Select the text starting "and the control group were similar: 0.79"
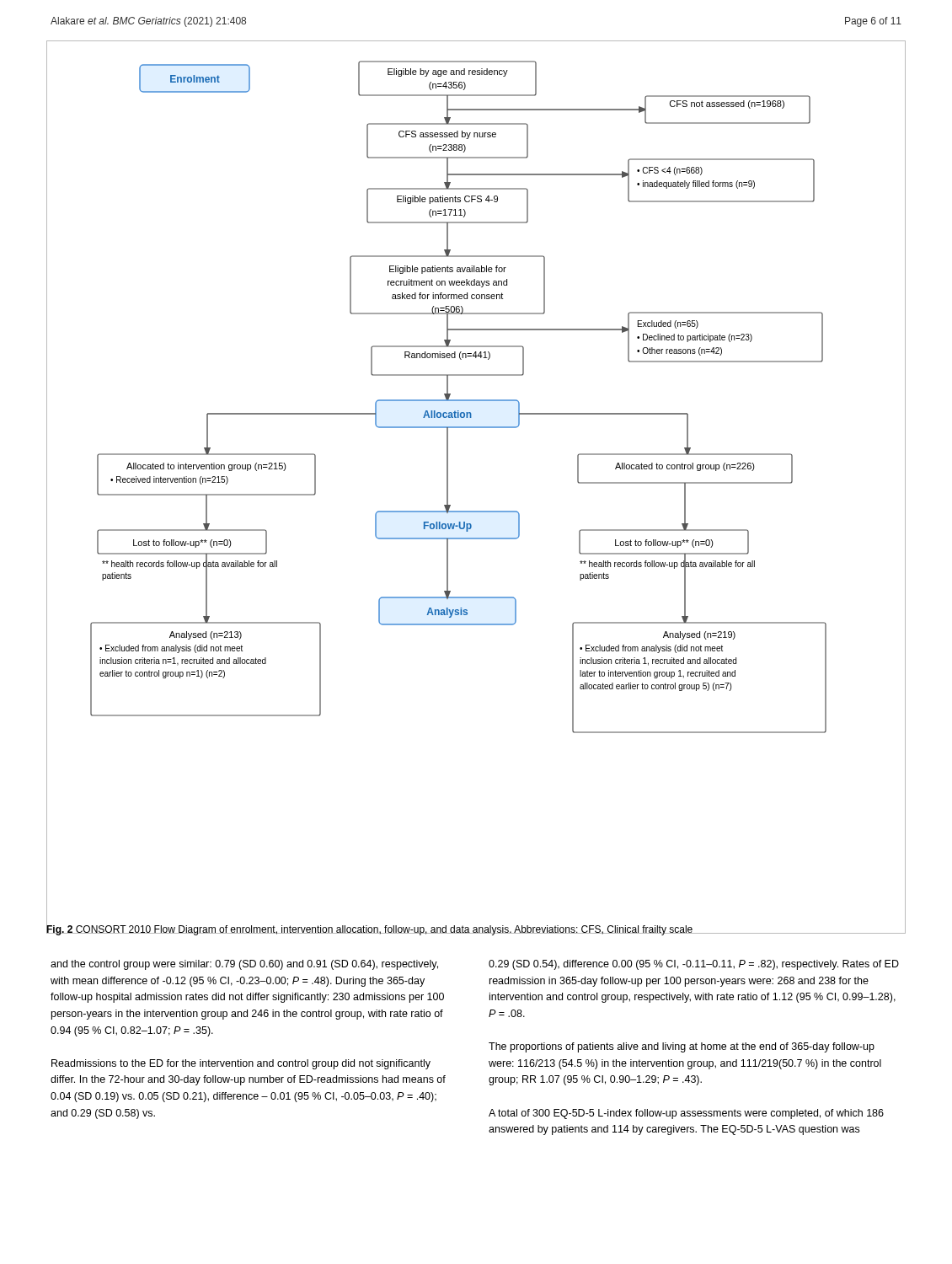This screenshot has width=952, height=1264. tap(244, 965)
